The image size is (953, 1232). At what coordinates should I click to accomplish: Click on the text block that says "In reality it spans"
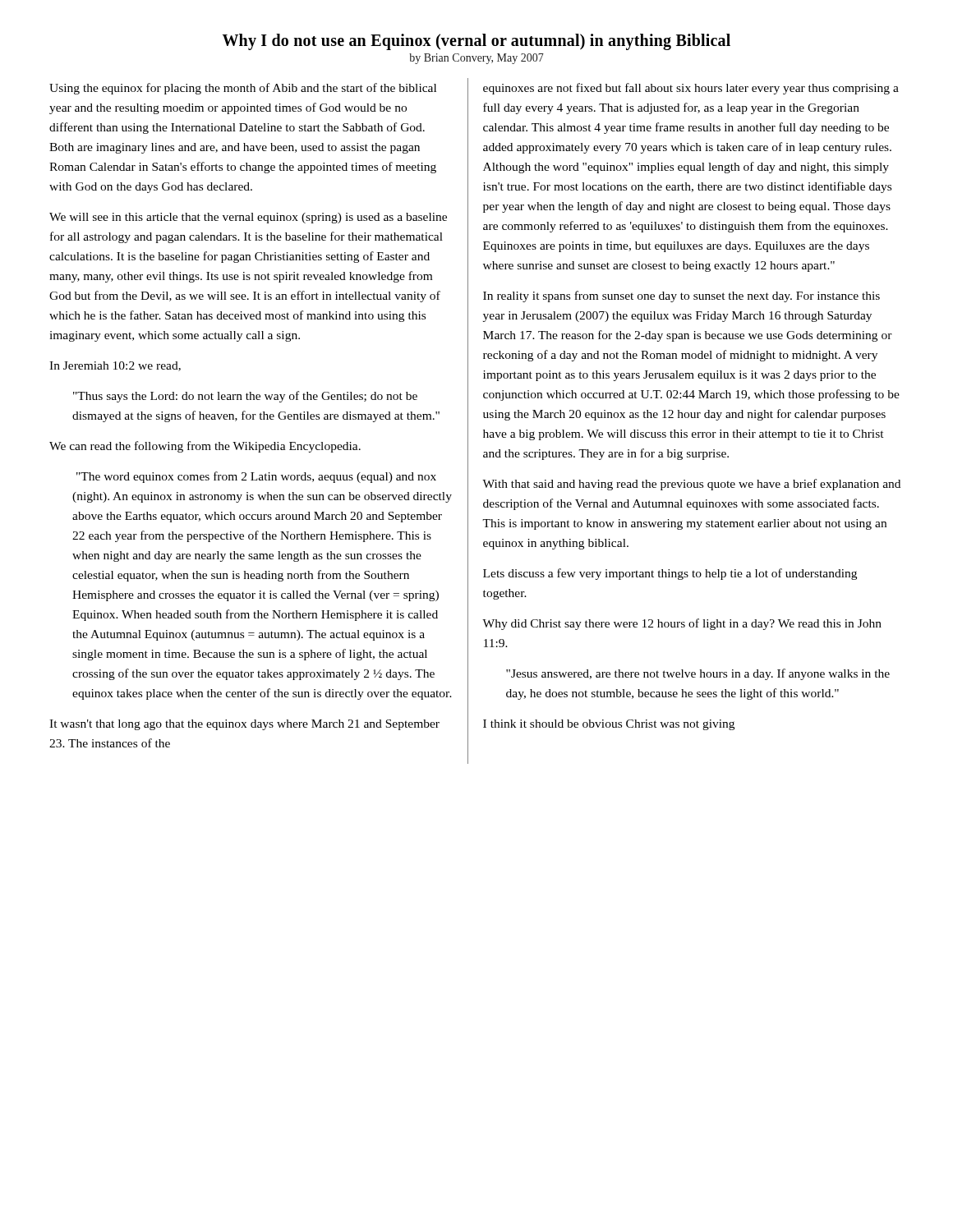click(x=693, y=375)
